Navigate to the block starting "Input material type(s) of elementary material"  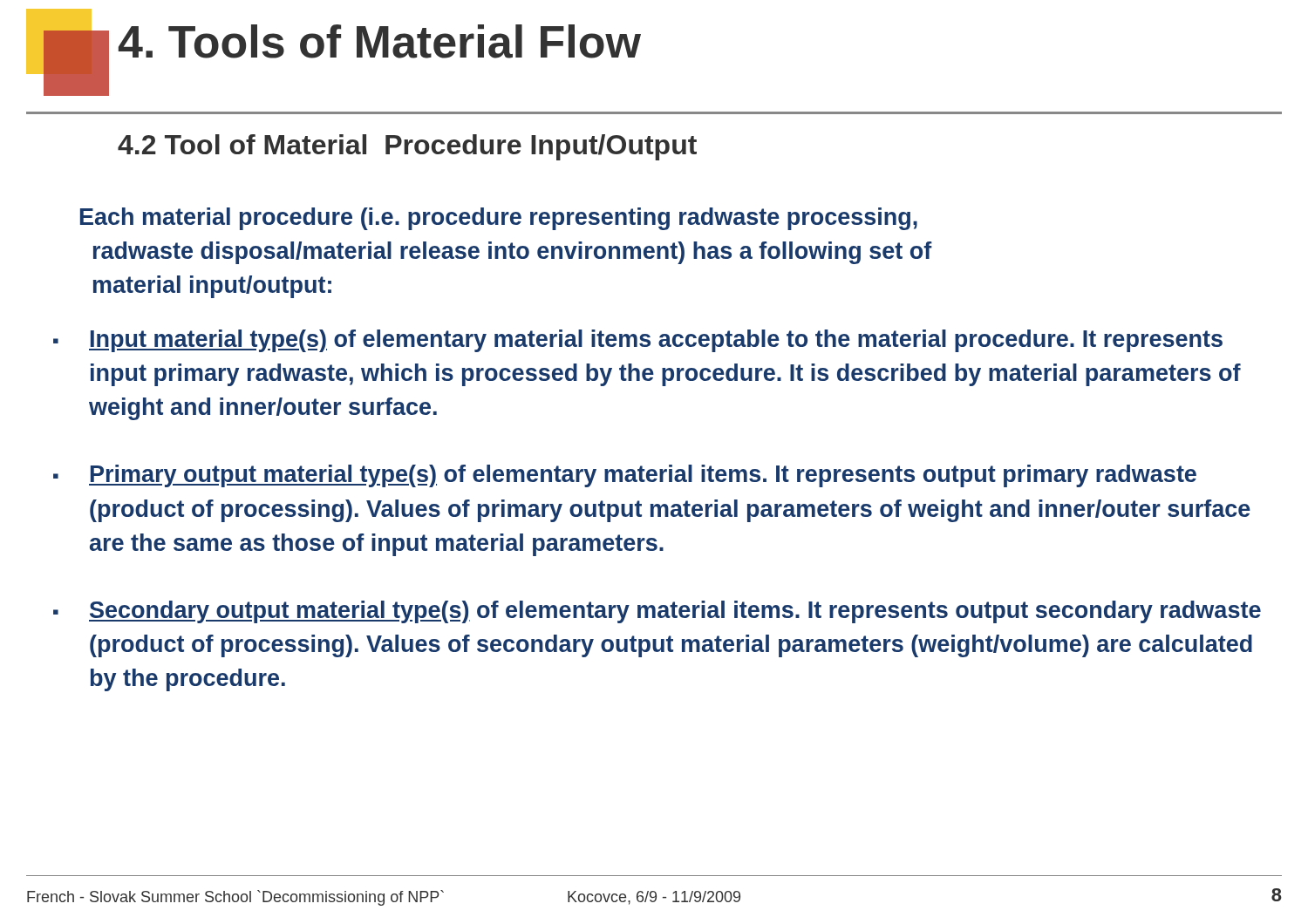663,374
